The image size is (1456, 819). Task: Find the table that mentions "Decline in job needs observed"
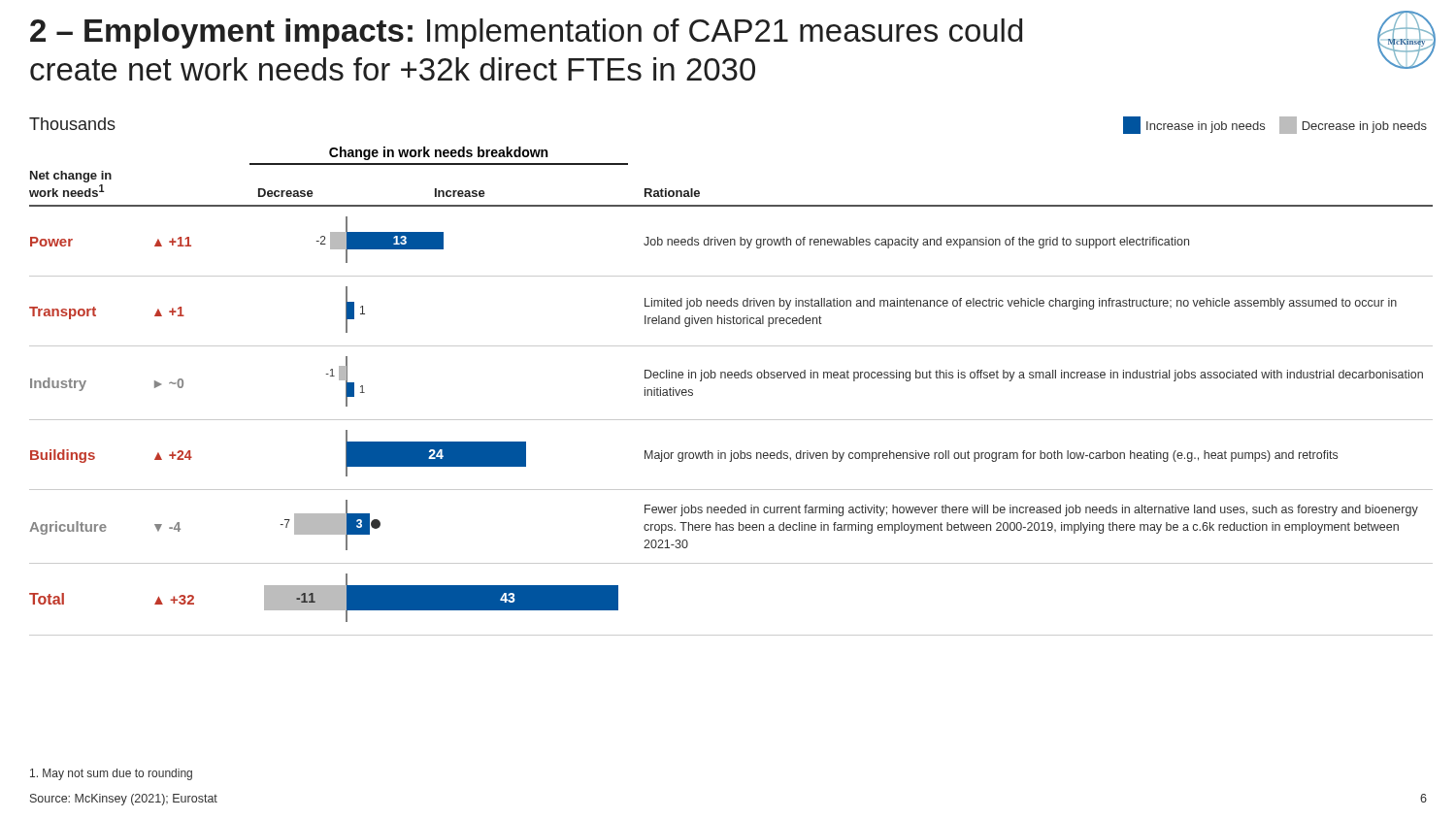[731, 390]
